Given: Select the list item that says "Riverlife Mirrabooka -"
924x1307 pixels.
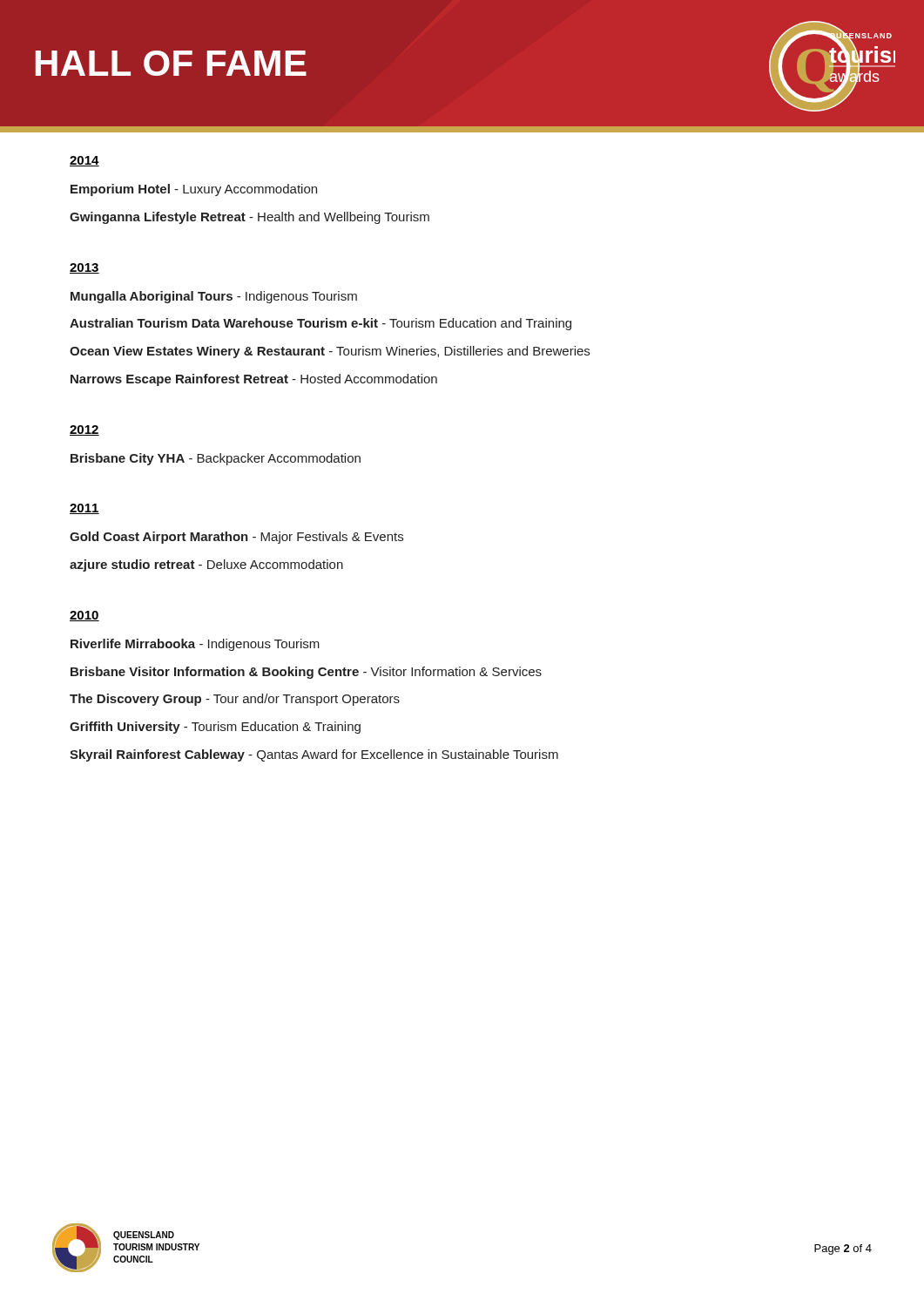Looking at the screenshot, I should 195,643.
